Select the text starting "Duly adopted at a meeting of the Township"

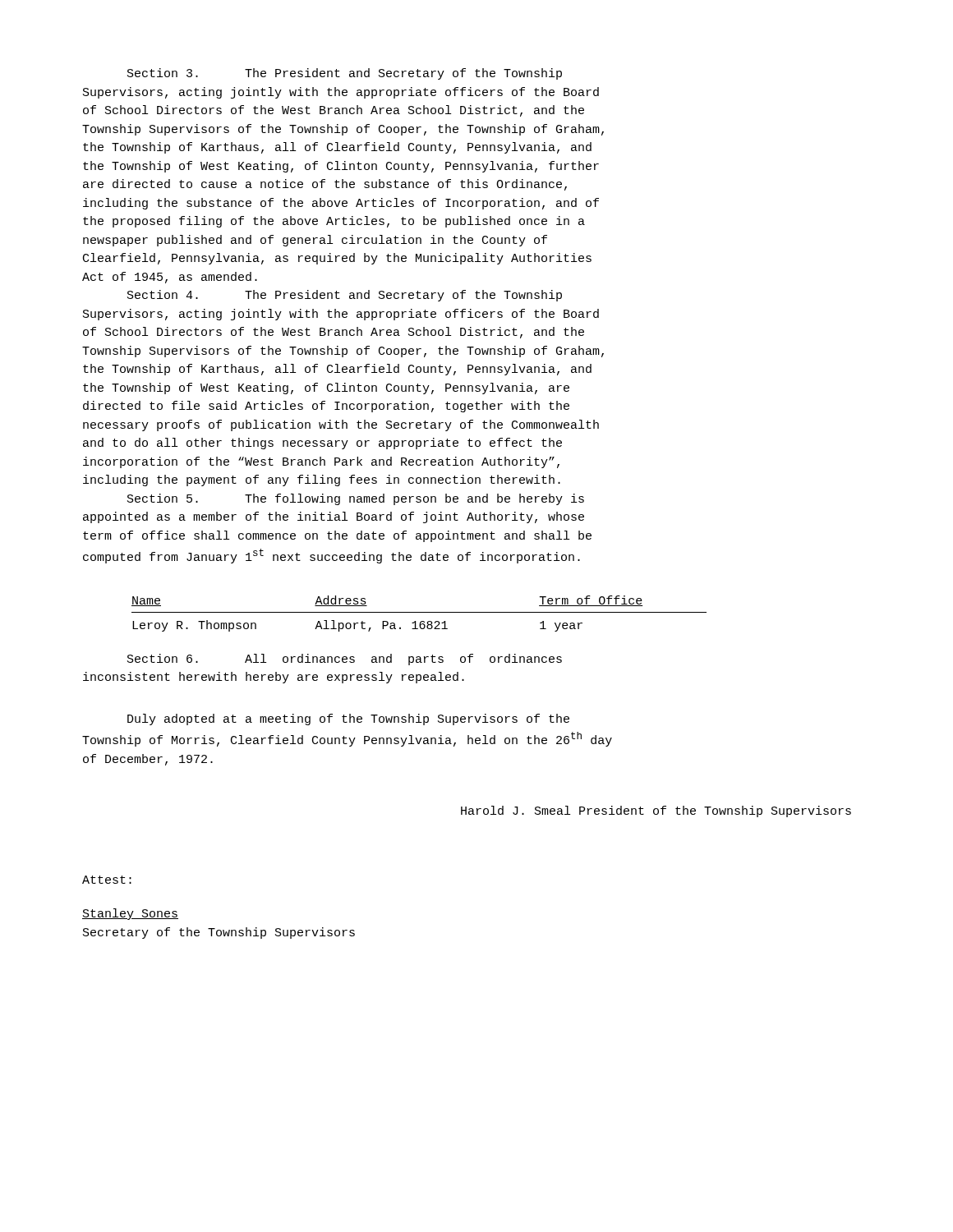click(347, 740)
